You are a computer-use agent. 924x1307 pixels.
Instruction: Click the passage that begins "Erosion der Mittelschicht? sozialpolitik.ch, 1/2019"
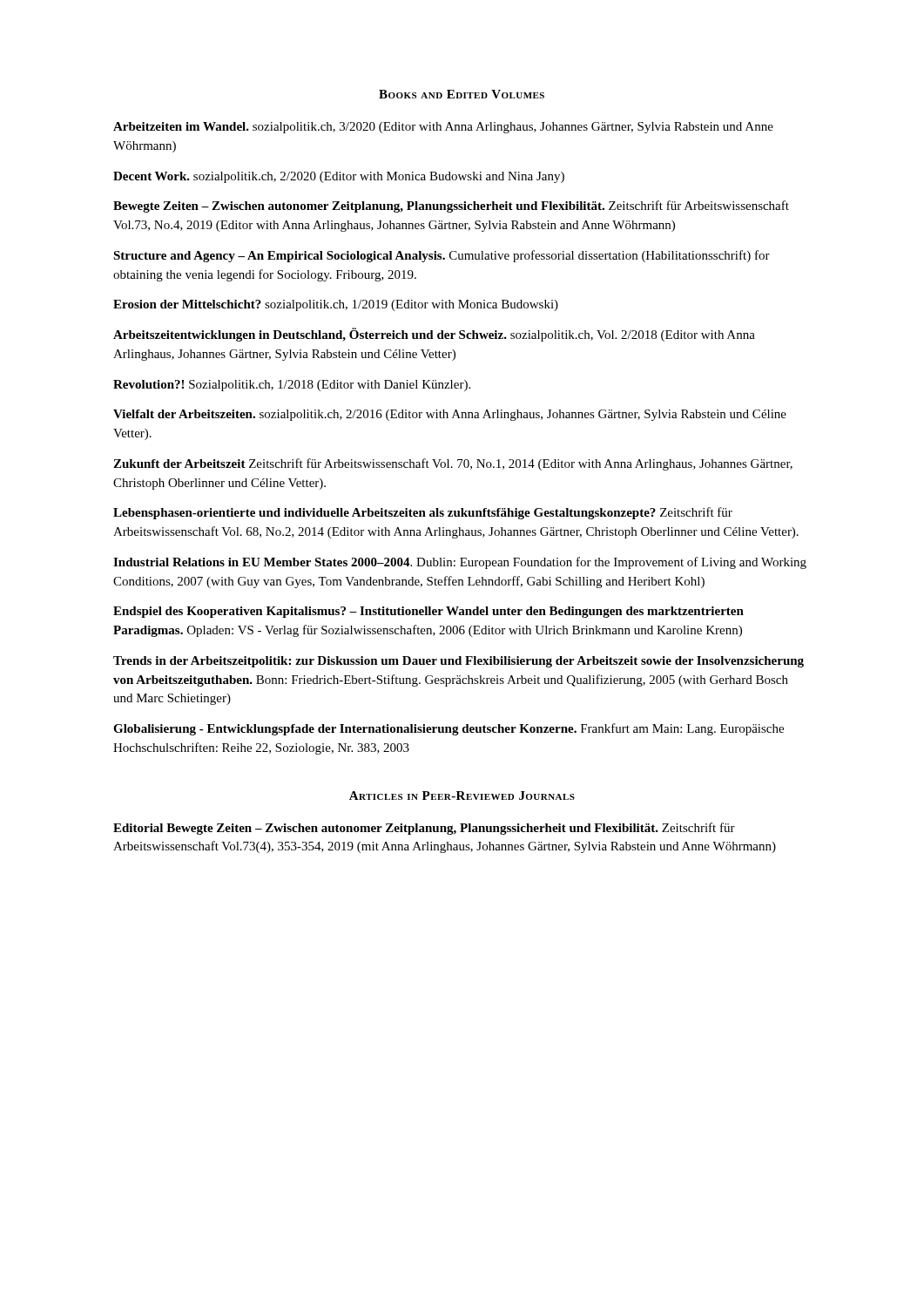336,304
